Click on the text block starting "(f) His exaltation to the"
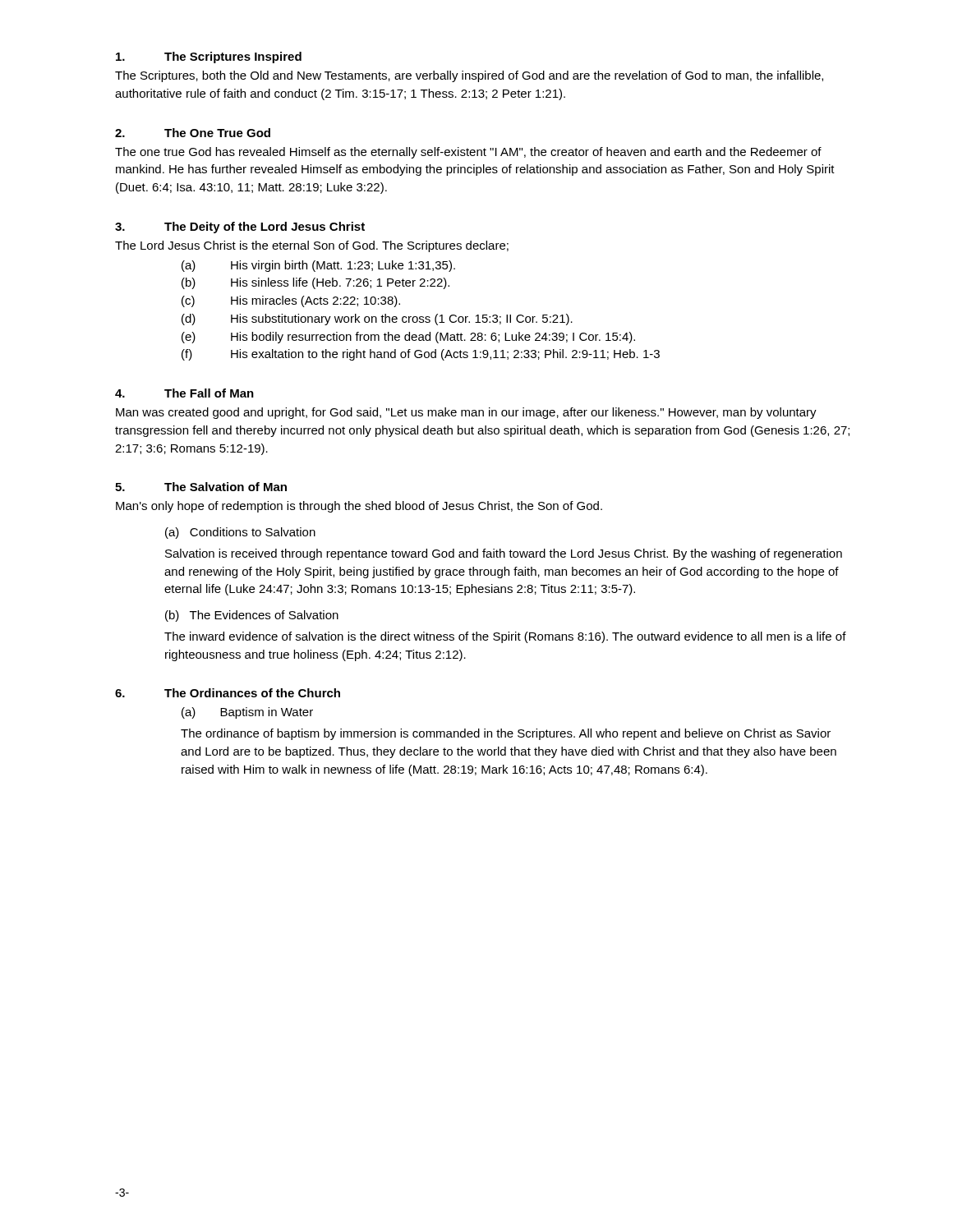This screenshot has width=953, height=1232. click(x=518, y=354)
